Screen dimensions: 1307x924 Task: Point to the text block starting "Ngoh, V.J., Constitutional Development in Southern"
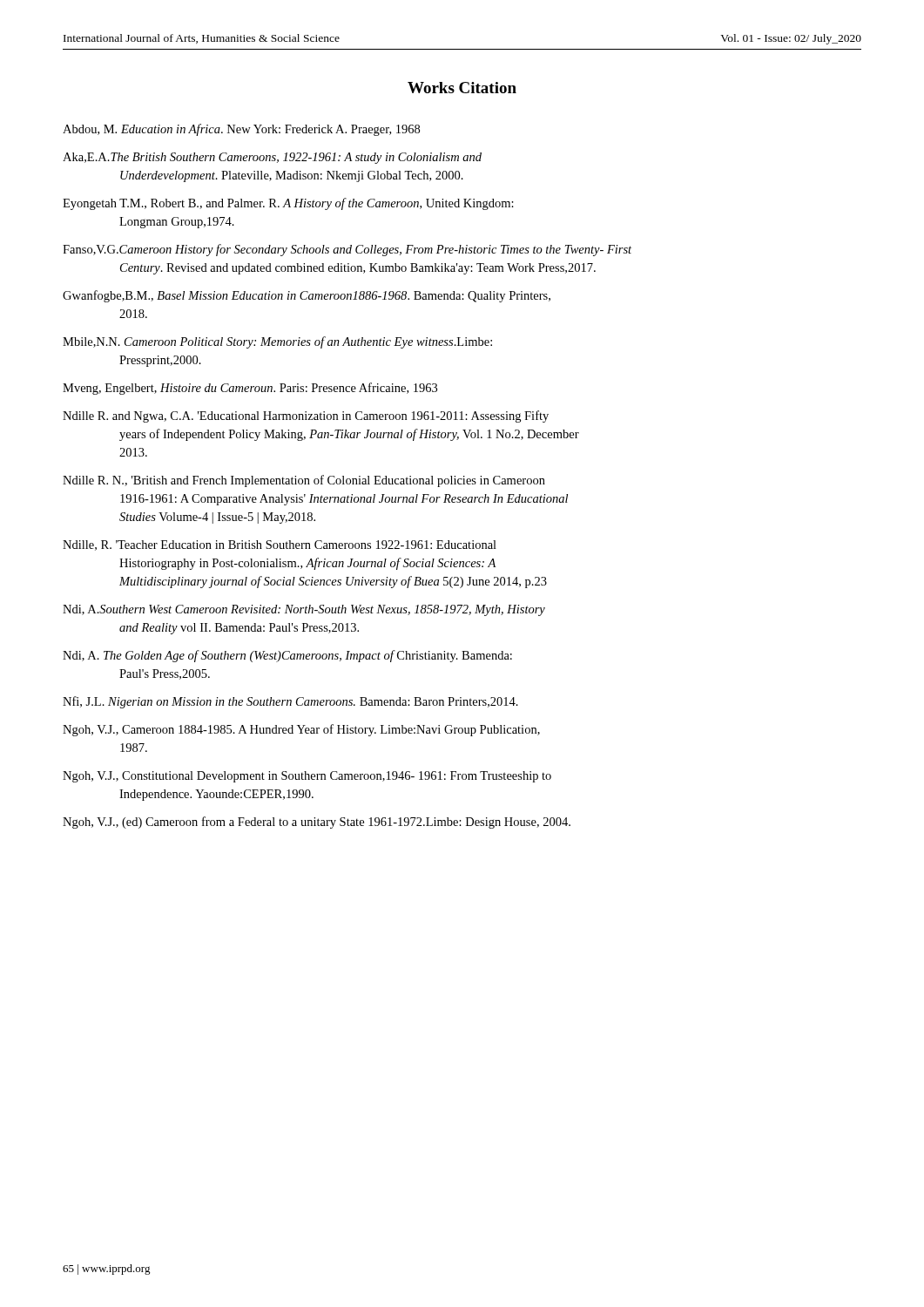307,785
